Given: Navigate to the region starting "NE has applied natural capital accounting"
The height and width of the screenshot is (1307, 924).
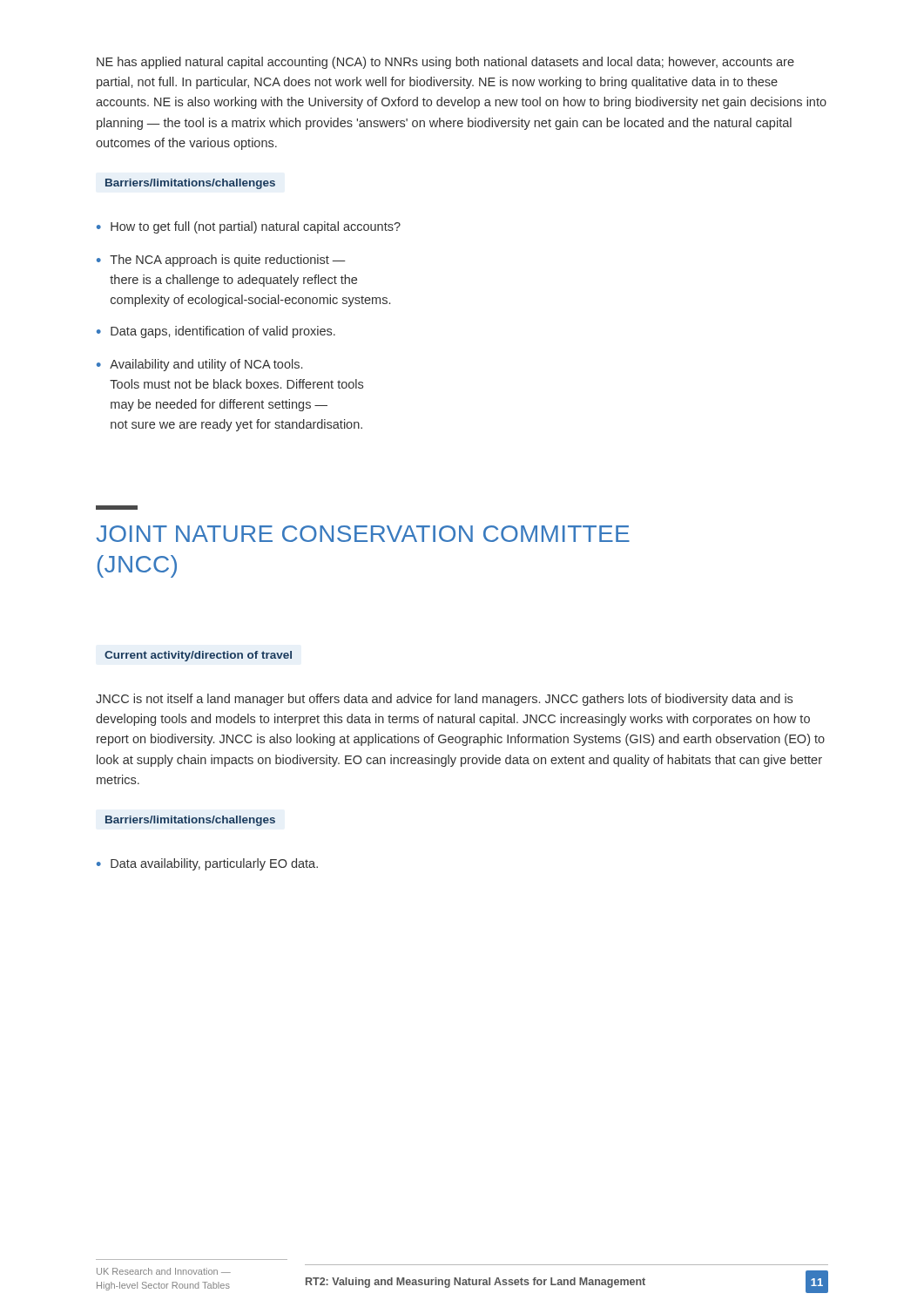Looking at the screenshot, I should click(461, 102).
